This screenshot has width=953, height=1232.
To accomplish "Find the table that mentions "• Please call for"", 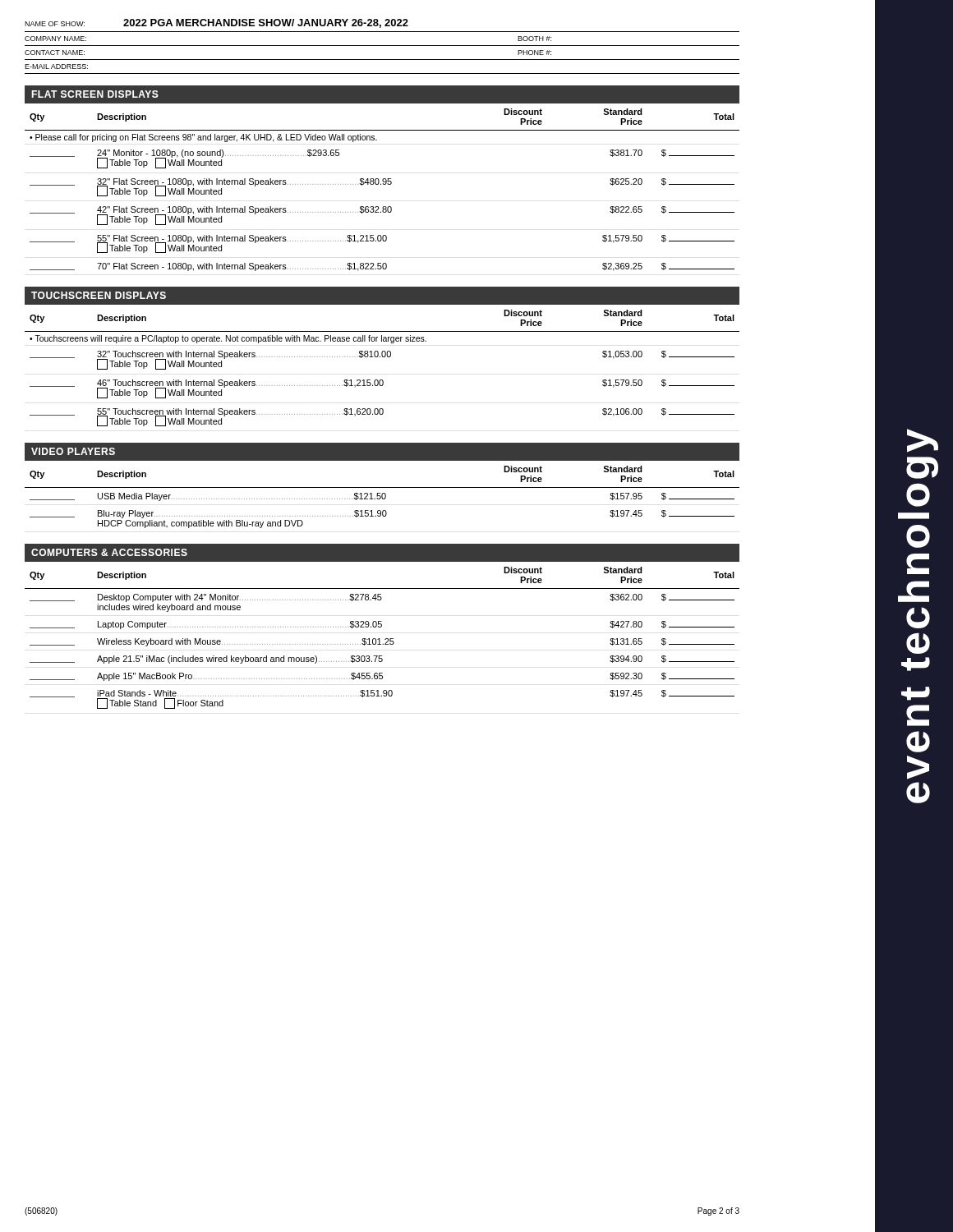I will pos(382,189).
